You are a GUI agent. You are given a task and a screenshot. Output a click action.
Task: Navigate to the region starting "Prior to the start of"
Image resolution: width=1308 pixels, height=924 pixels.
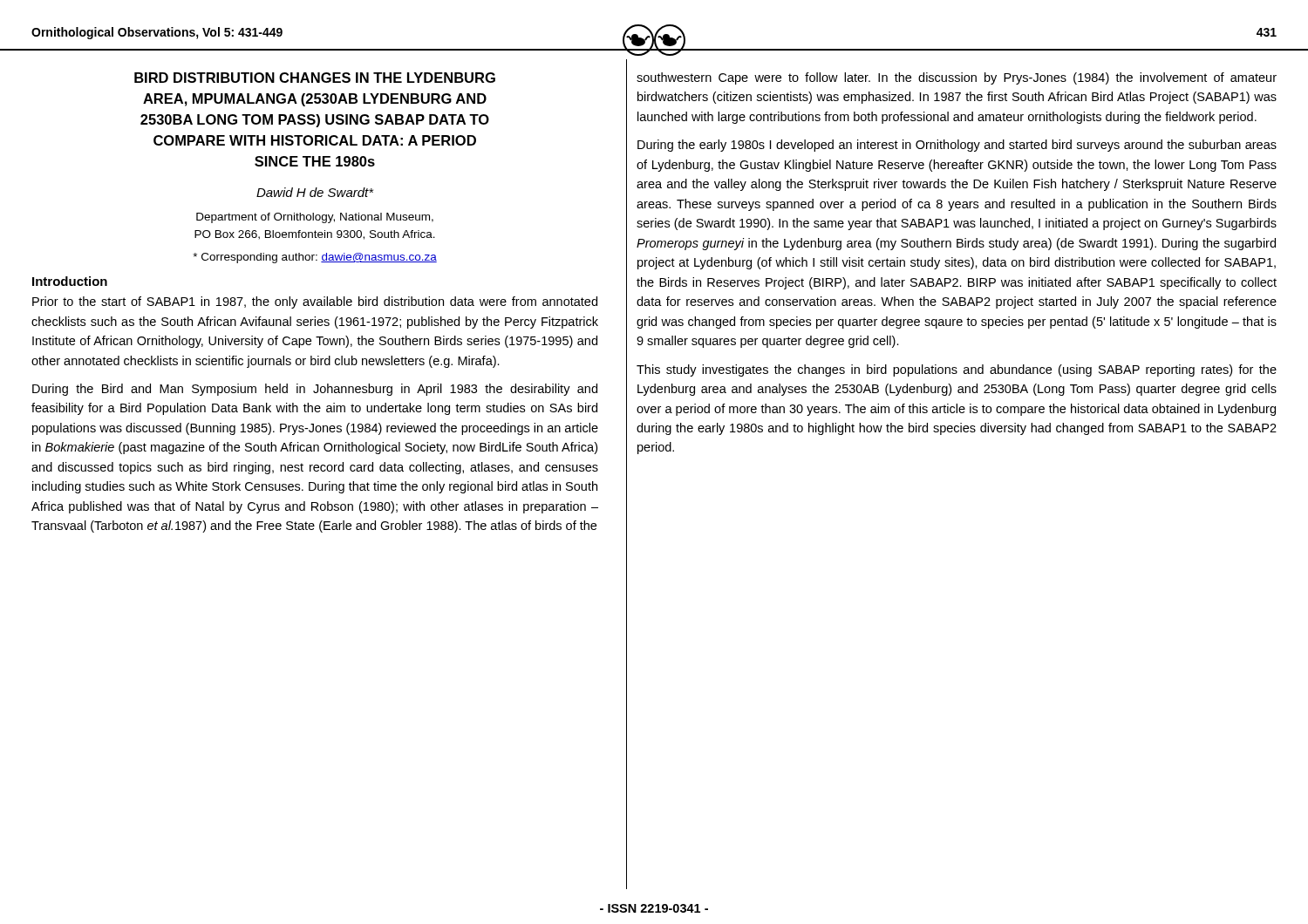tap(315, 331)
